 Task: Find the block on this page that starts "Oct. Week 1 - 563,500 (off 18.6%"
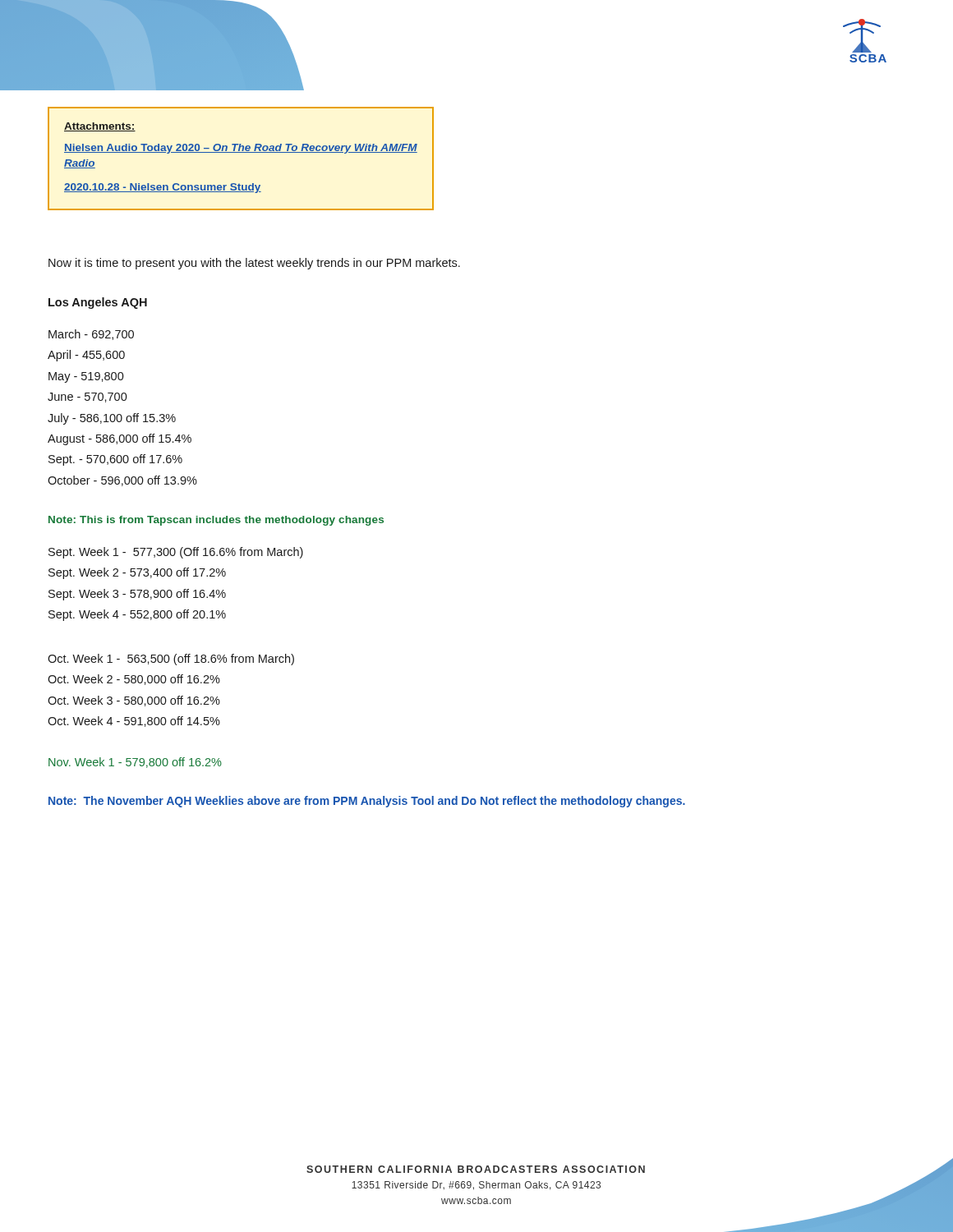click(x=171, y=690)
